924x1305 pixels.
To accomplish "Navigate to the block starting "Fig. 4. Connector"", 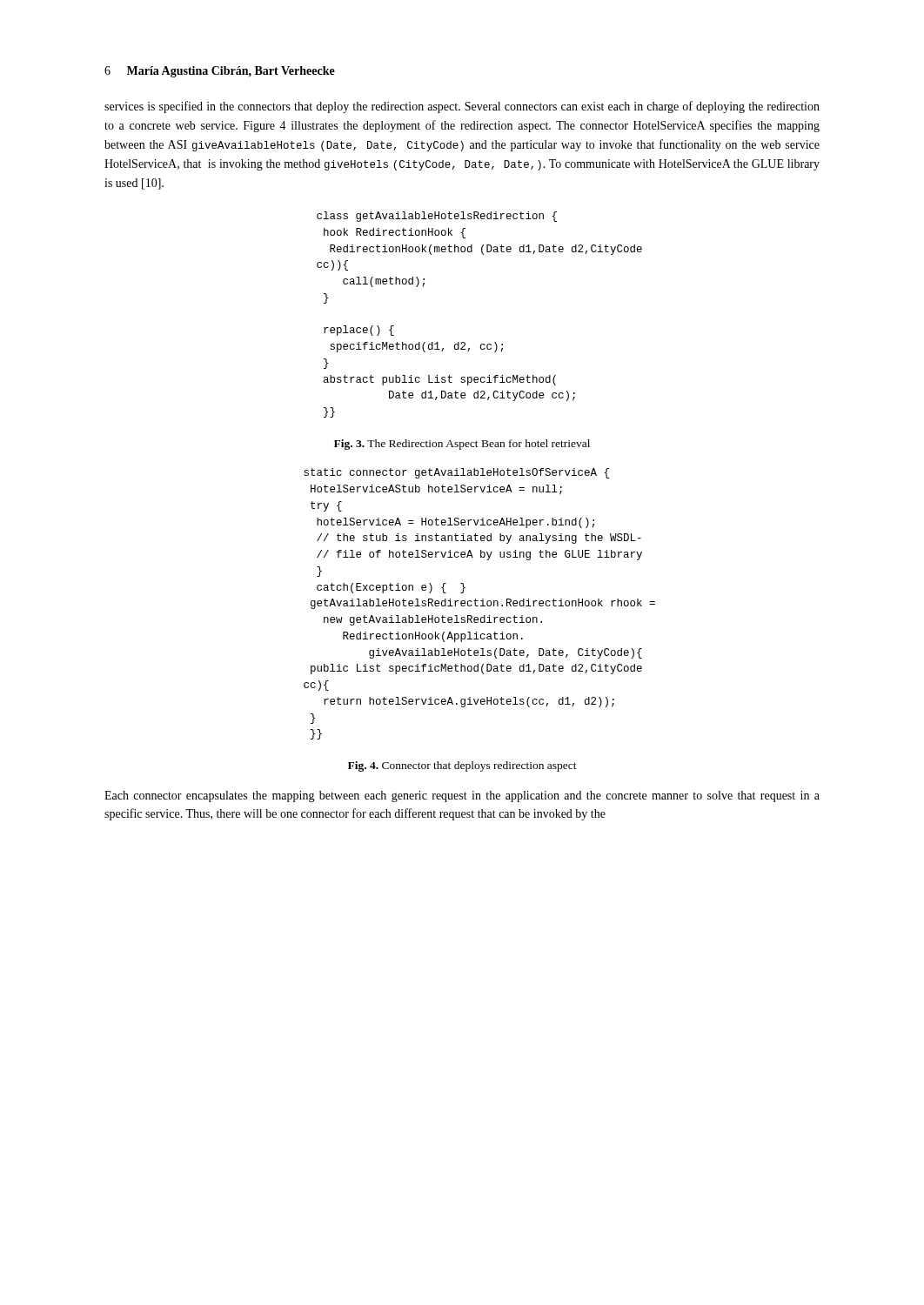I will click(462, 765).
